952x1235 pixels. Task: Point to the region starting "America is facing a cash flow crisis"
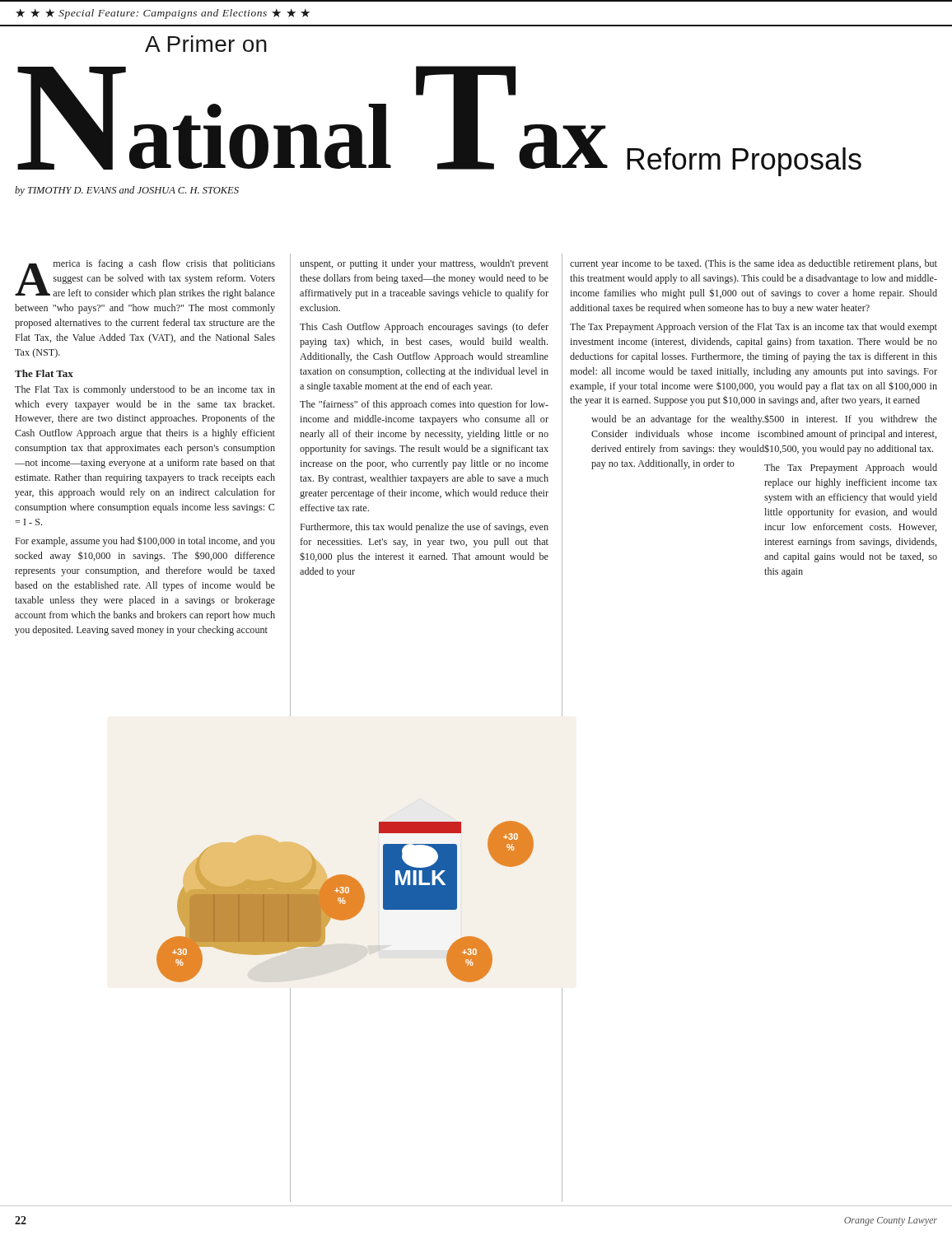(145, 309)
